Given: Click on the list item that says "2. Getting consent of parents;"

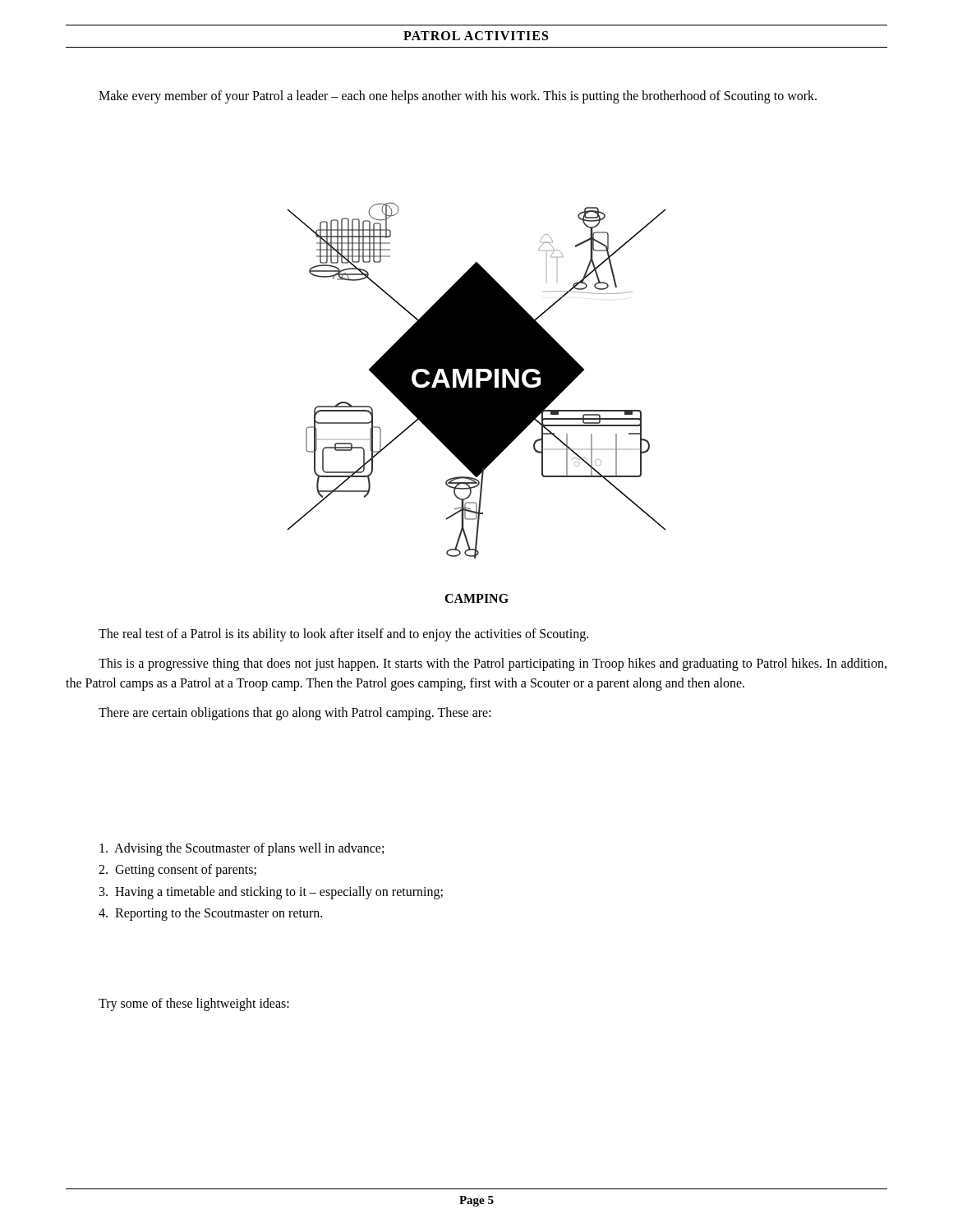Looking at the screenshot, I should tap(178, 870).
